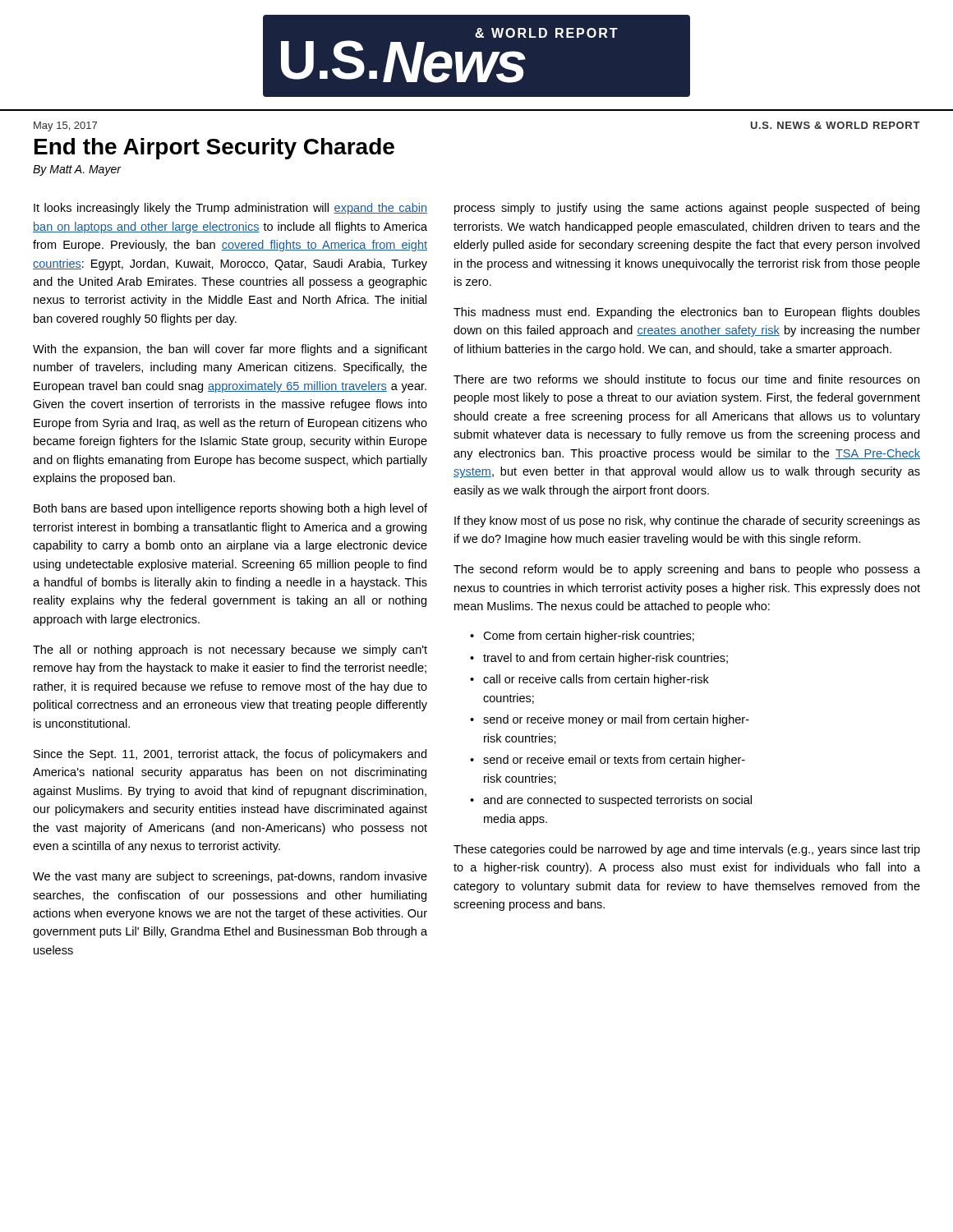Point to the block beginning "The all or nothing approach is not necessary"
Screen dimensions: 1232x953
click(x=230, y=686)
